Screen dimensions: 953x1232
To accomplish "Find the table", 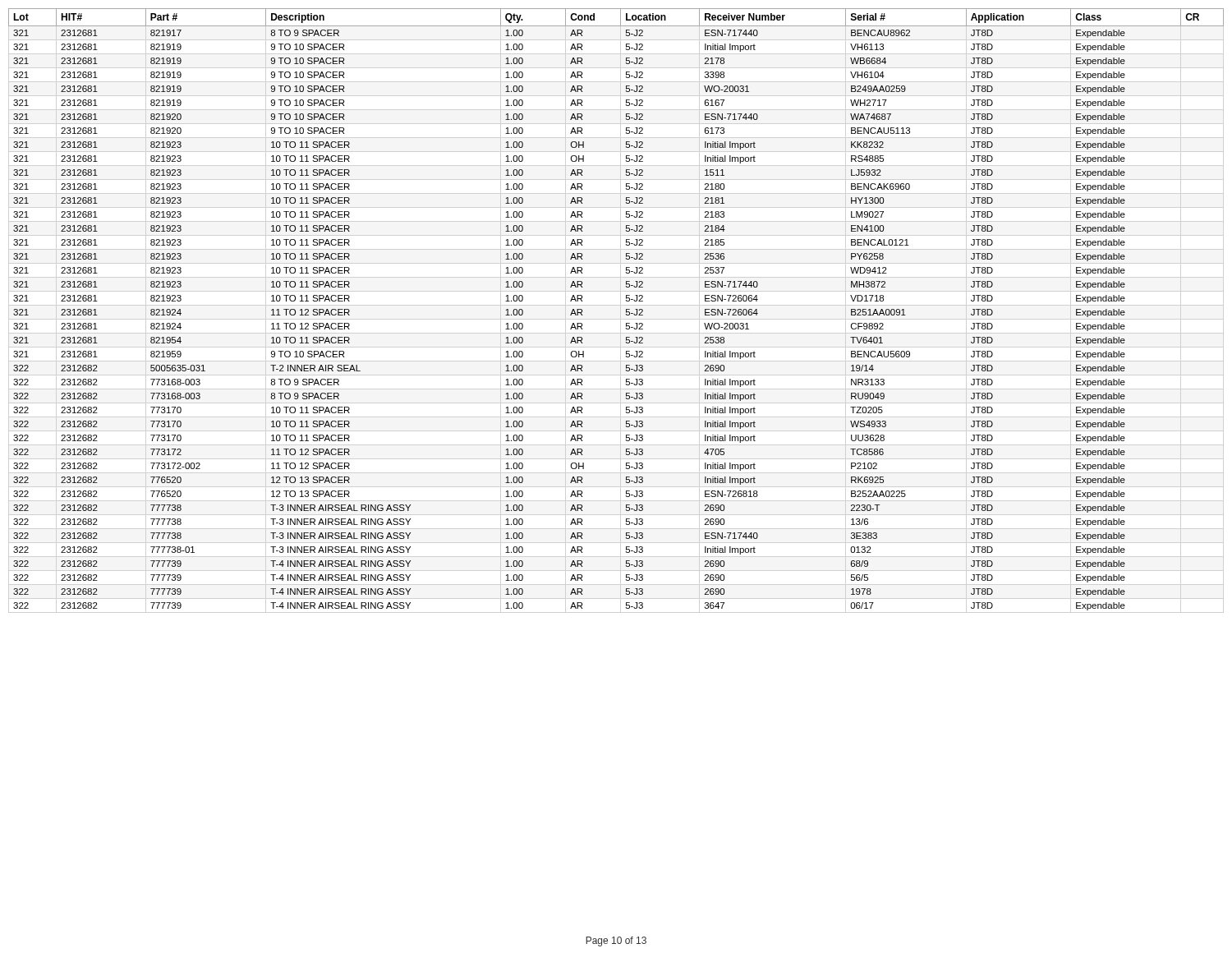I will coord(616,311).
